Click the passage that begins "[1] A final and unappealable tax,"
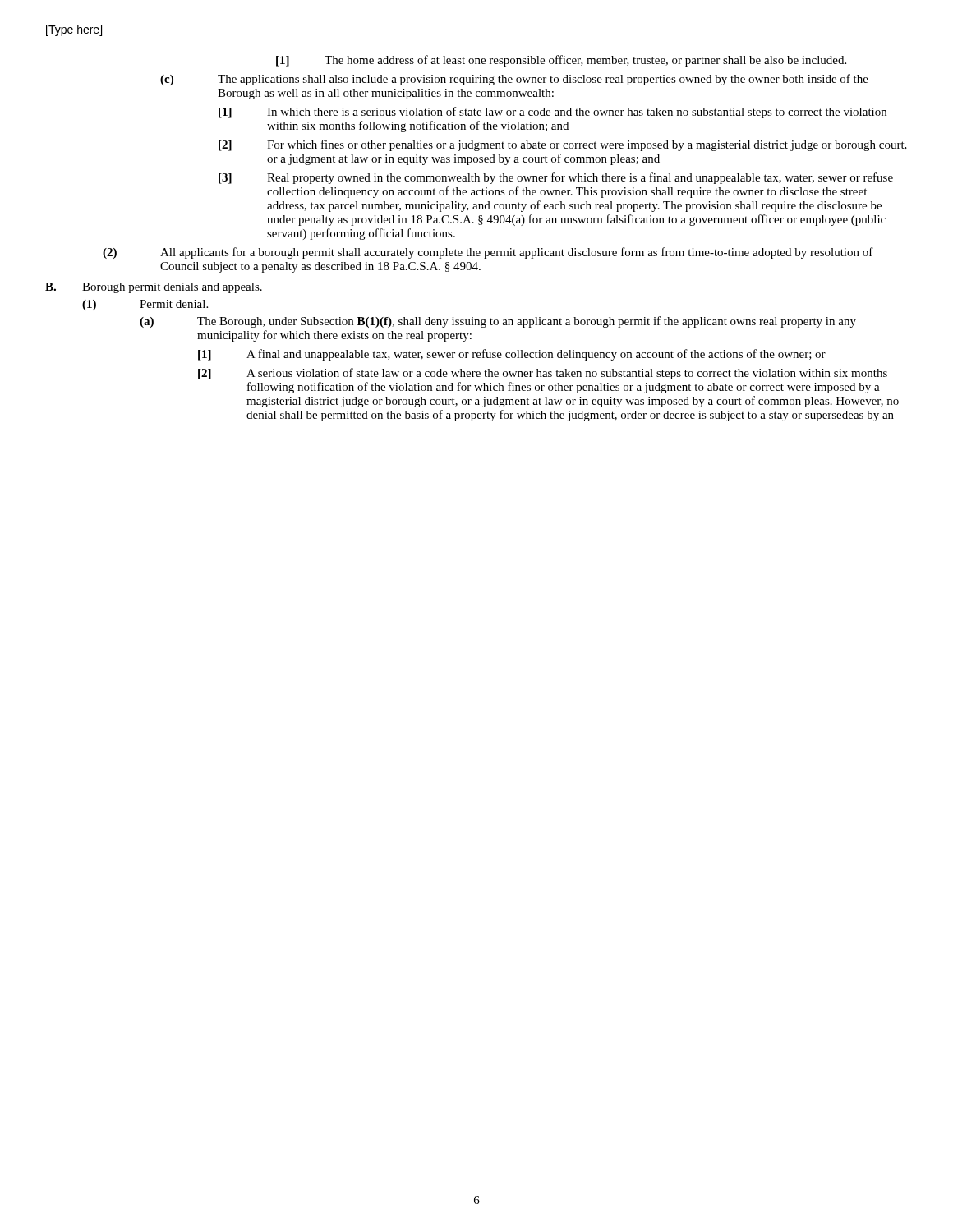953x1232 pixels. (x=553, y=354)
